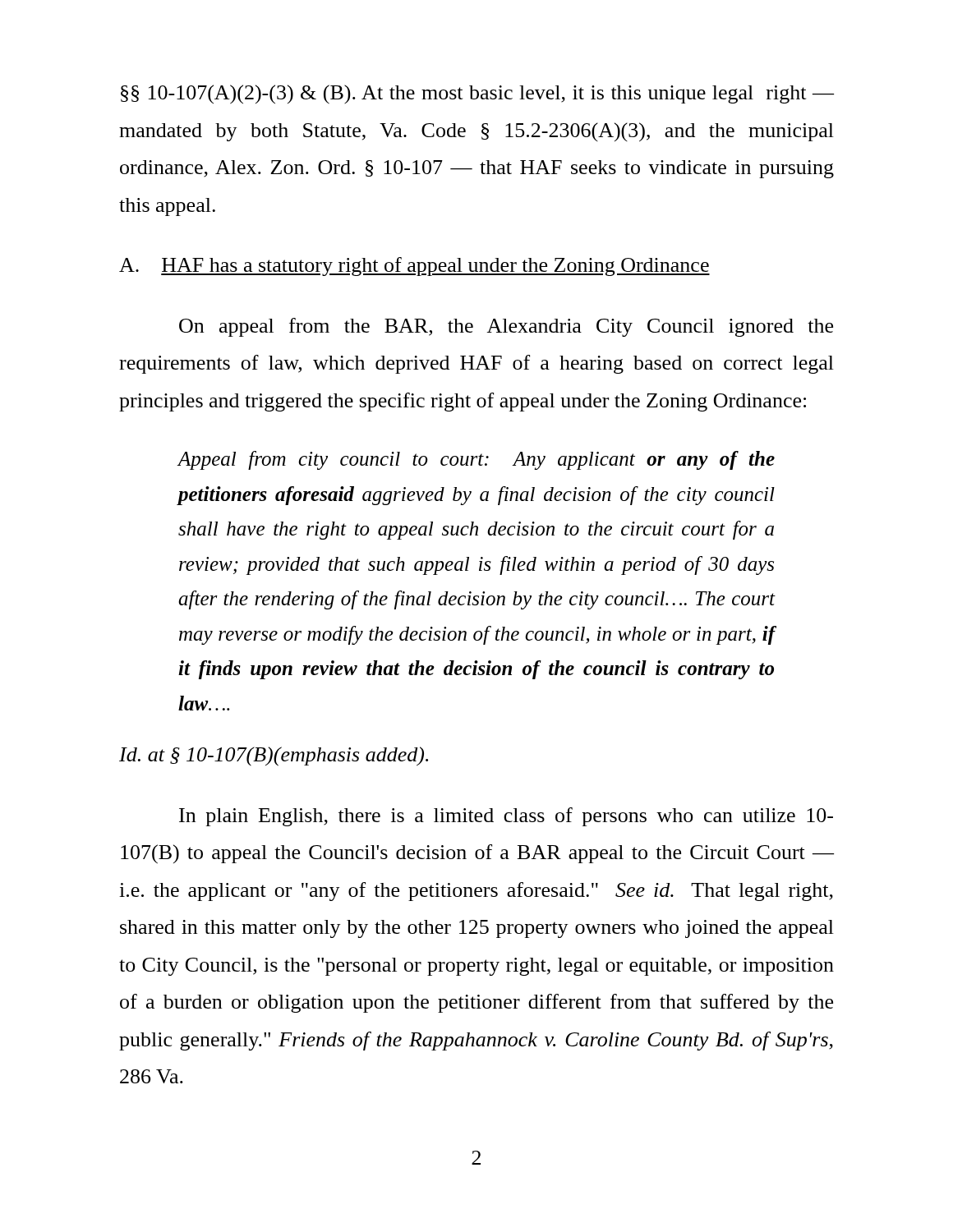Find the text block with the text "Id. at §"

click(275, 754)
